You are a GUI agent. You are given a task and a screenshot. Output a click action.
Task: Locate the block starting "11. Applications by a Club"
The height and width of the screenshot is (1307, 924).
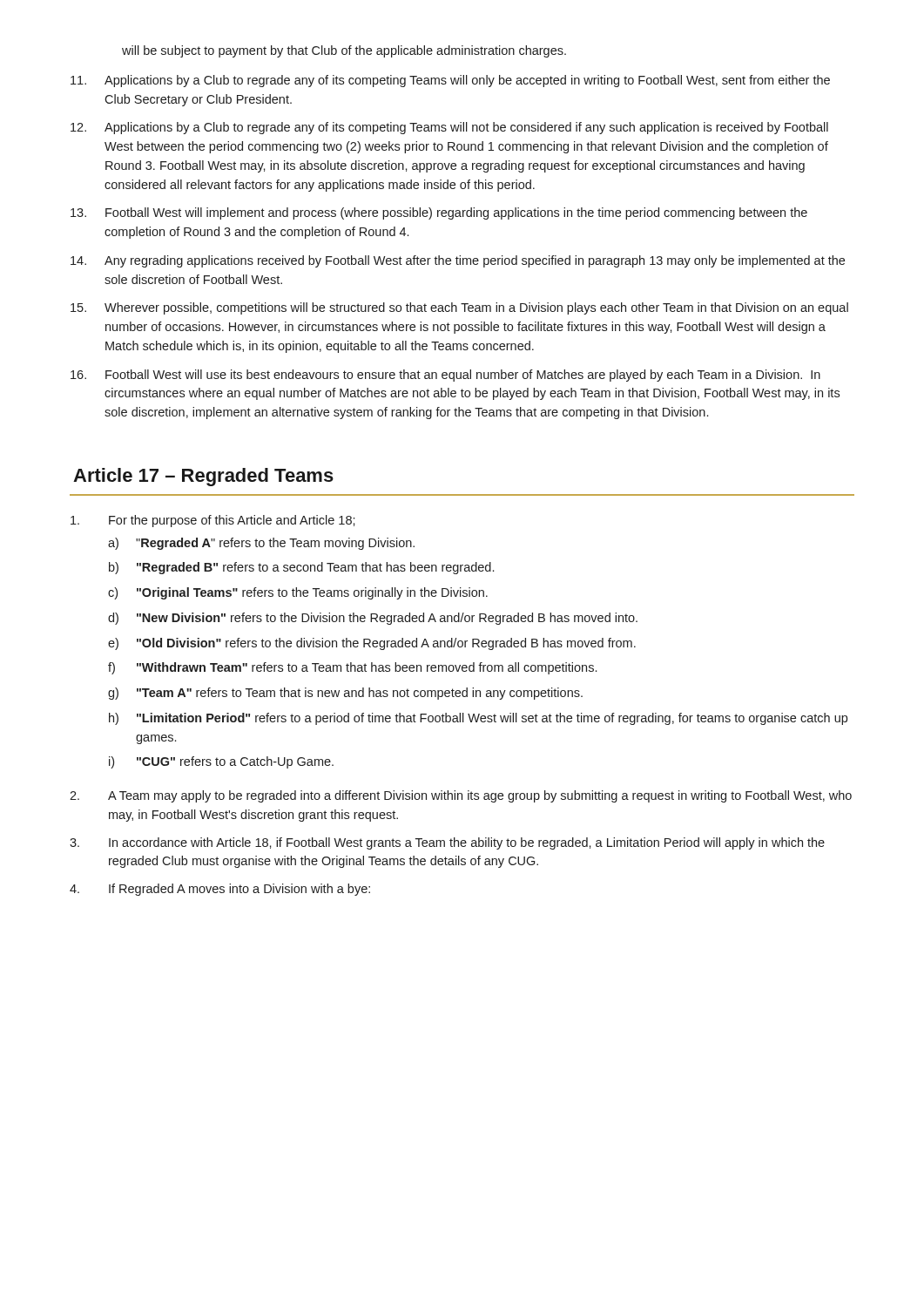coord(462,90)
